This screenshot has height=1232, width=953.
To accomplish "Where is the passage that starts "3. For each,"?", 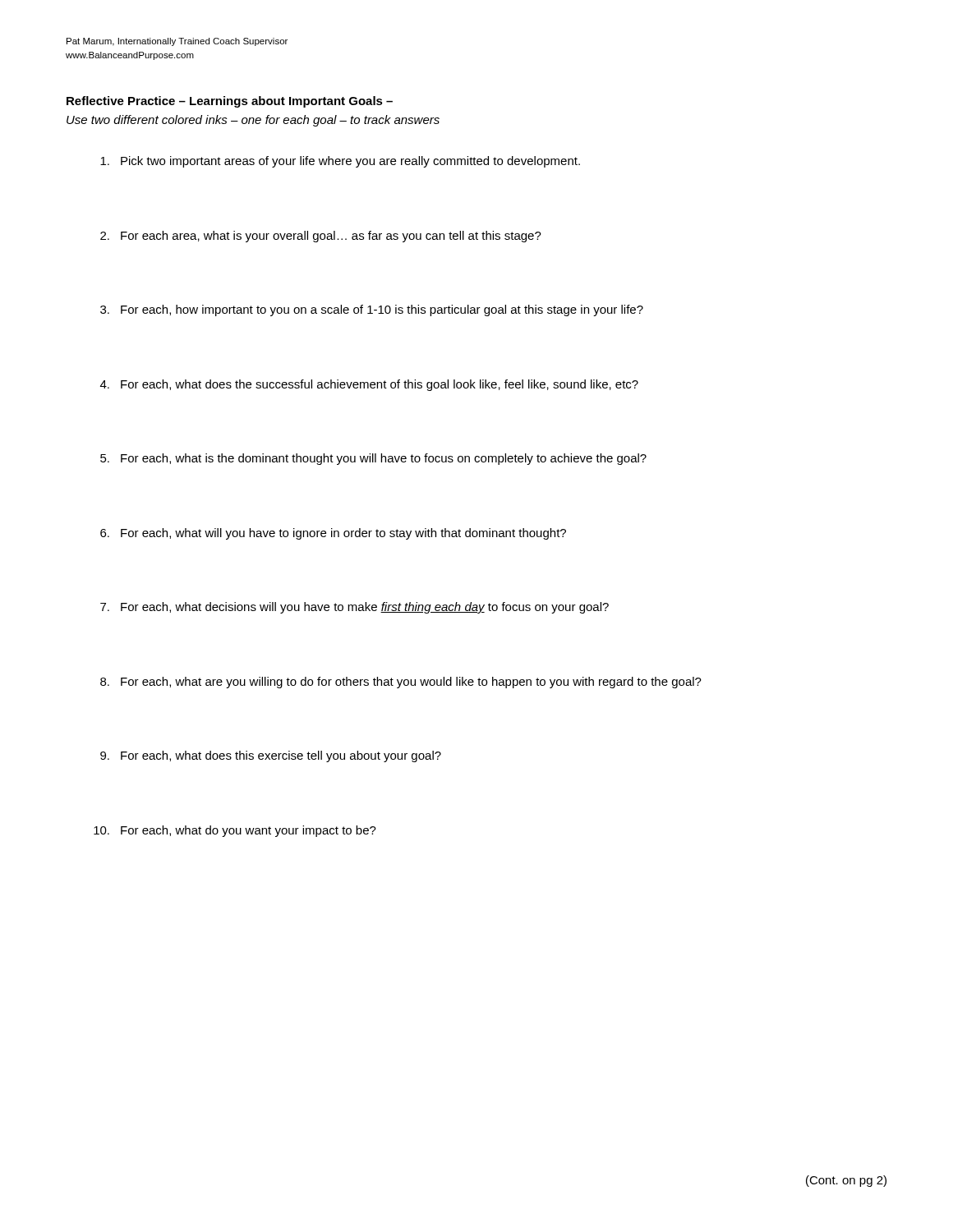I will coord(476,310).
